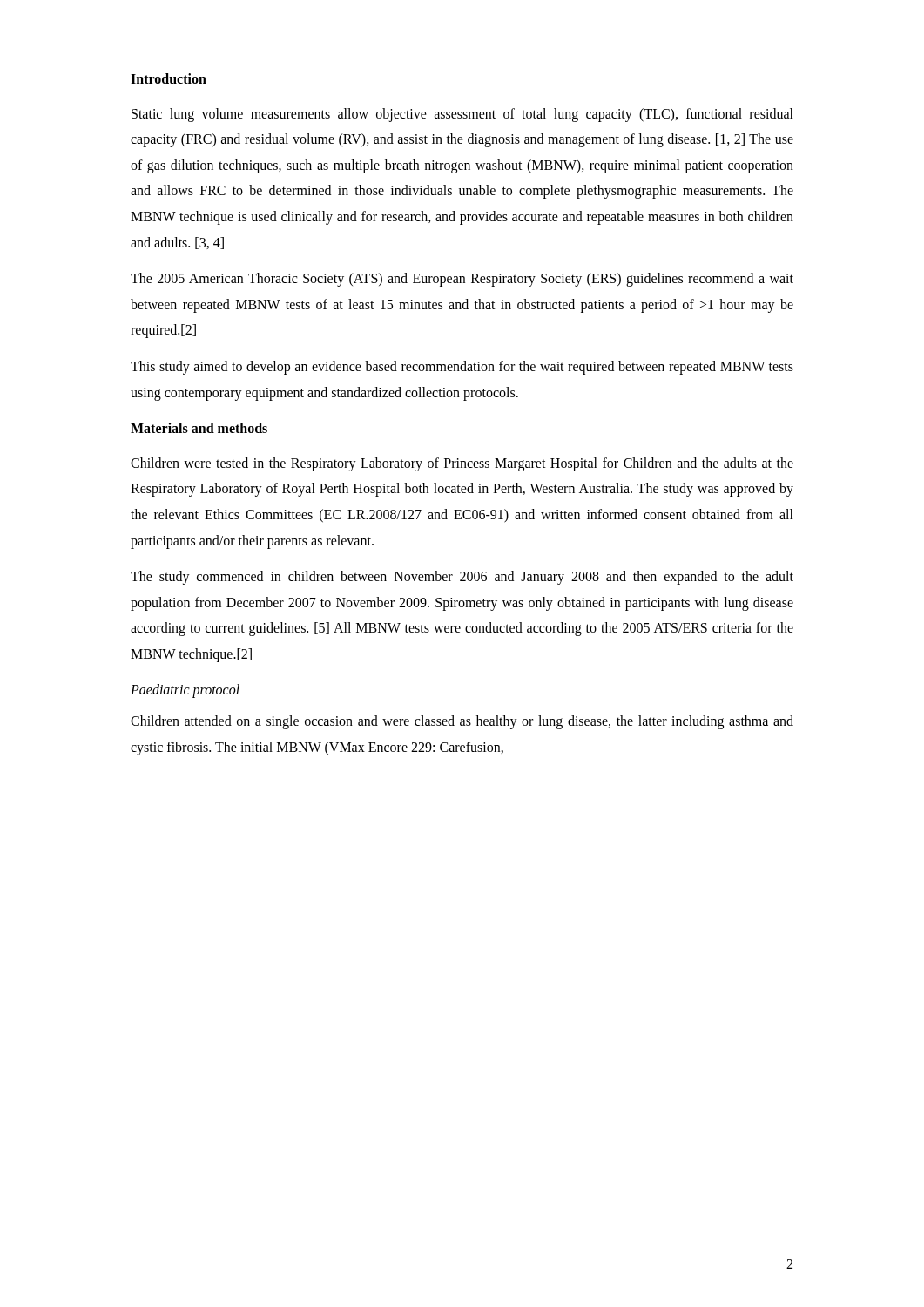Find the text block that reads "This study aimed to"

point(462,379)
